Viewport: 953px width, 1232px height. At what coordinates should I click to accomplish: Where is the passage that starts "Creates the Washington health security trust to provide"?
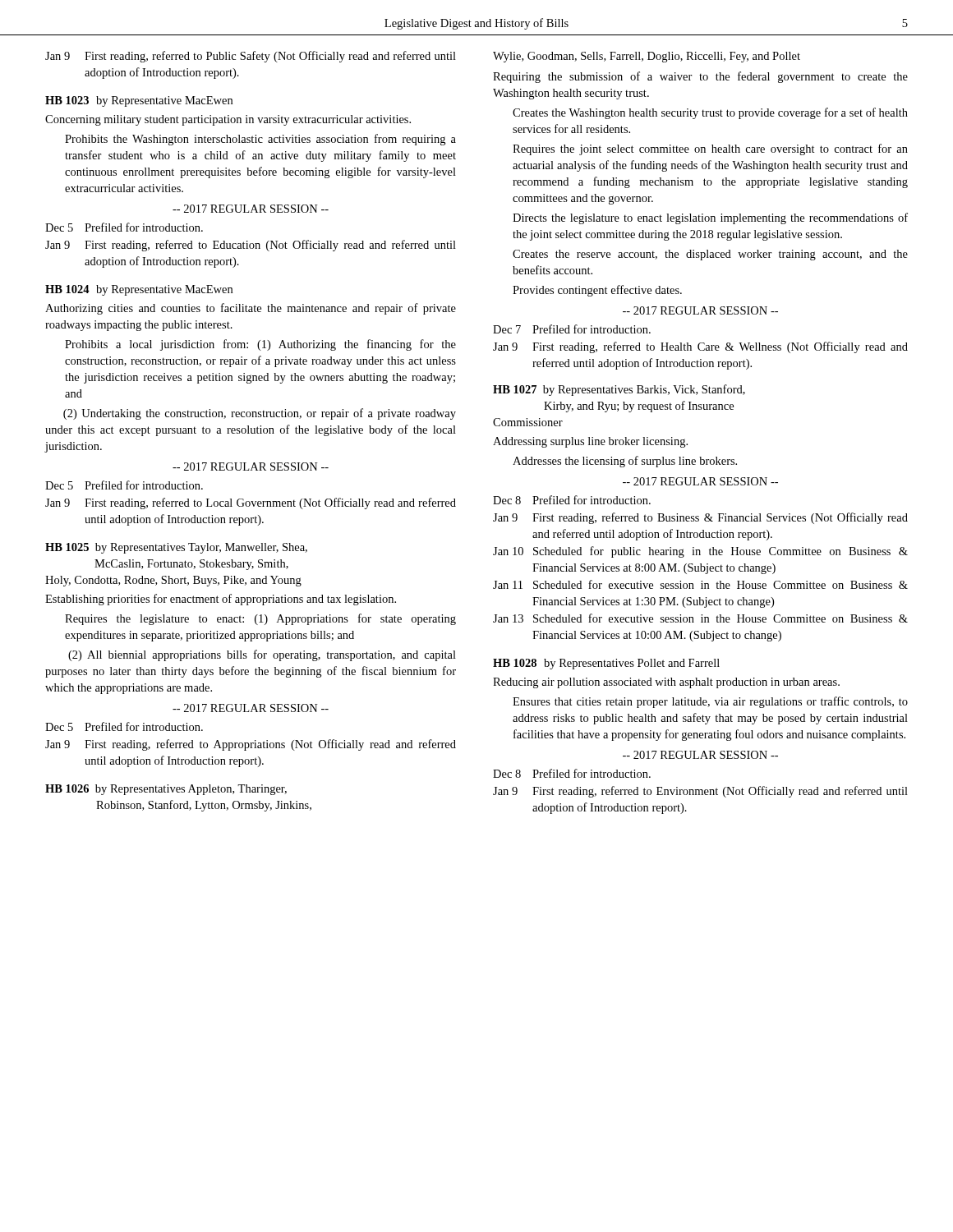pyautogui.click(x=710, y=121)
